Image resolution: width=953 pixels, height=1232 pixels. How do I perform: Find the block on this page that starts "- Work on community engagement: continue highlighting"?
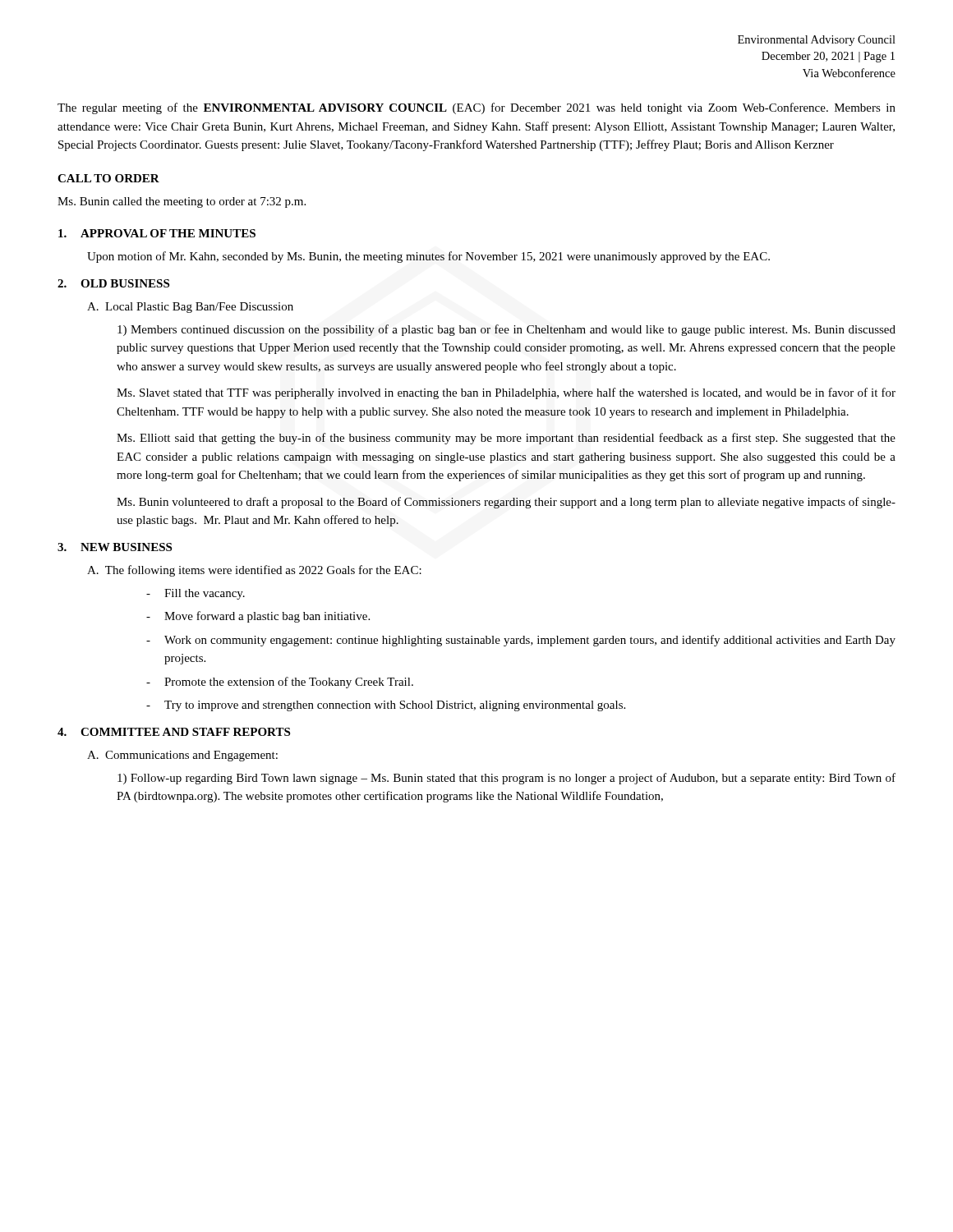521,649
